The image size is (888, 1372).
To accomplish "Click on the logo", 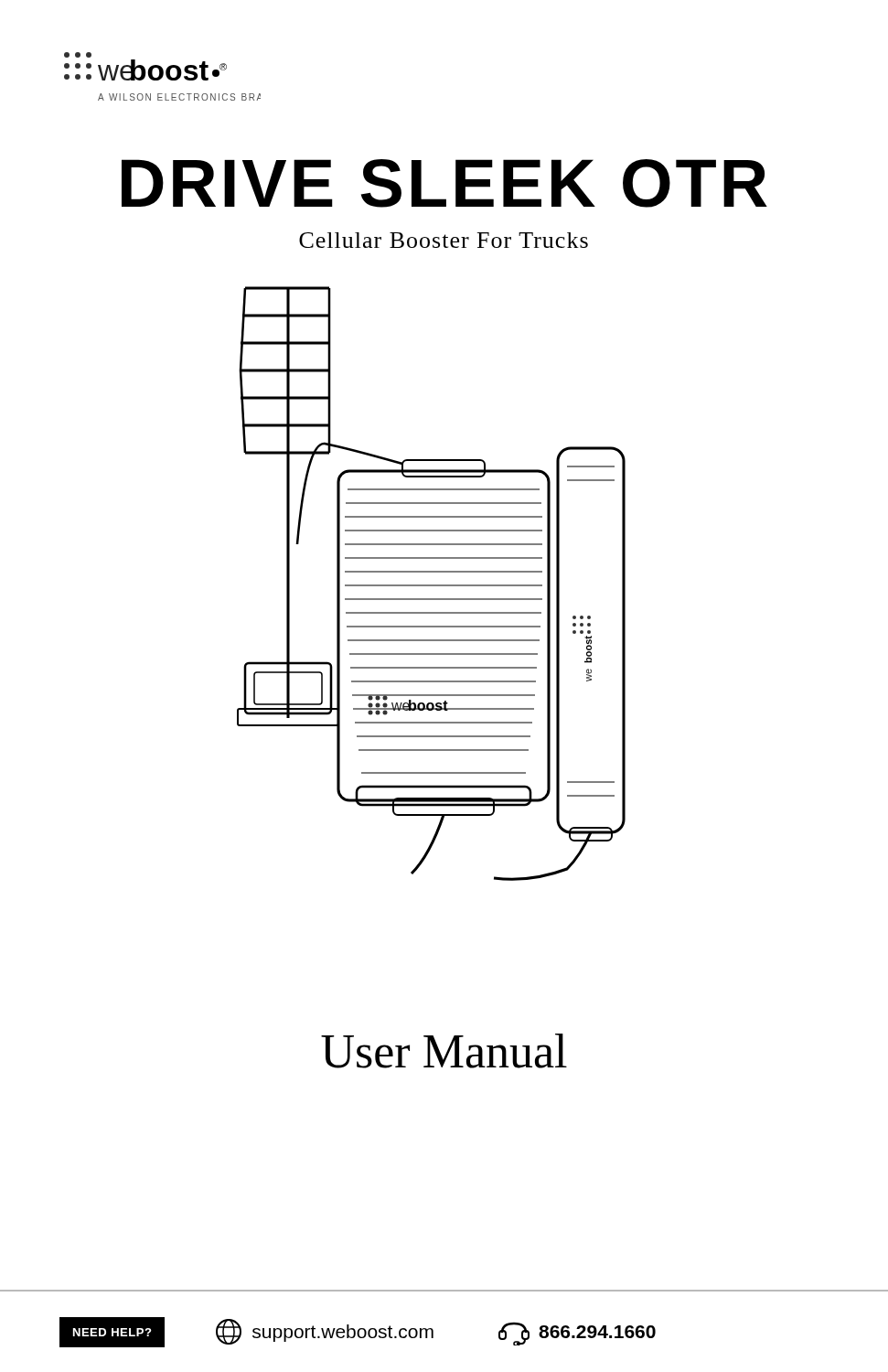I will pyautogui.click(x=160, y=81).
